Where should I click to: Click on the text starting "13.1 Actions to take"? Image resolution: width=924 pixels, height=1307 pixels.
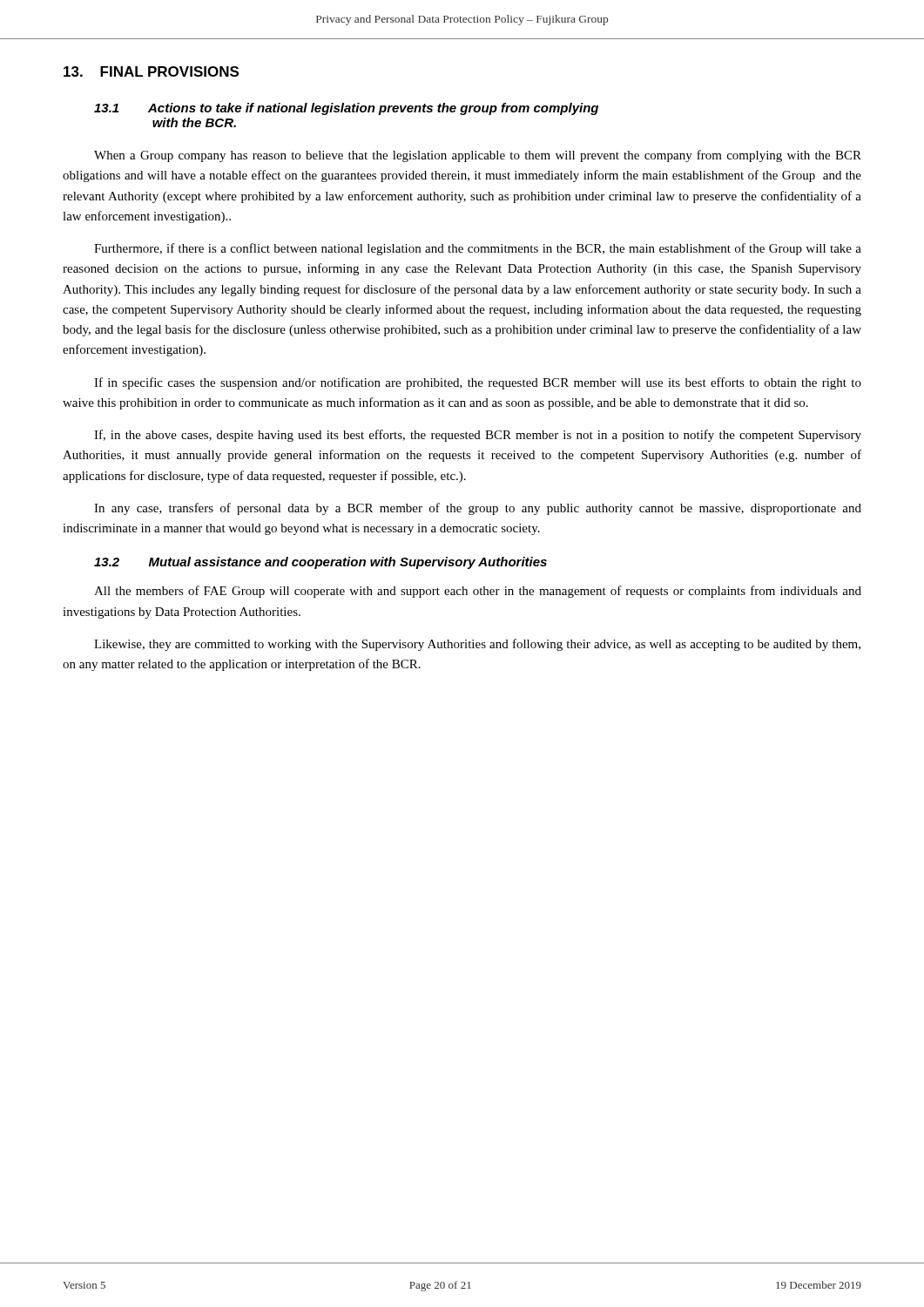(x=346, y=115)
